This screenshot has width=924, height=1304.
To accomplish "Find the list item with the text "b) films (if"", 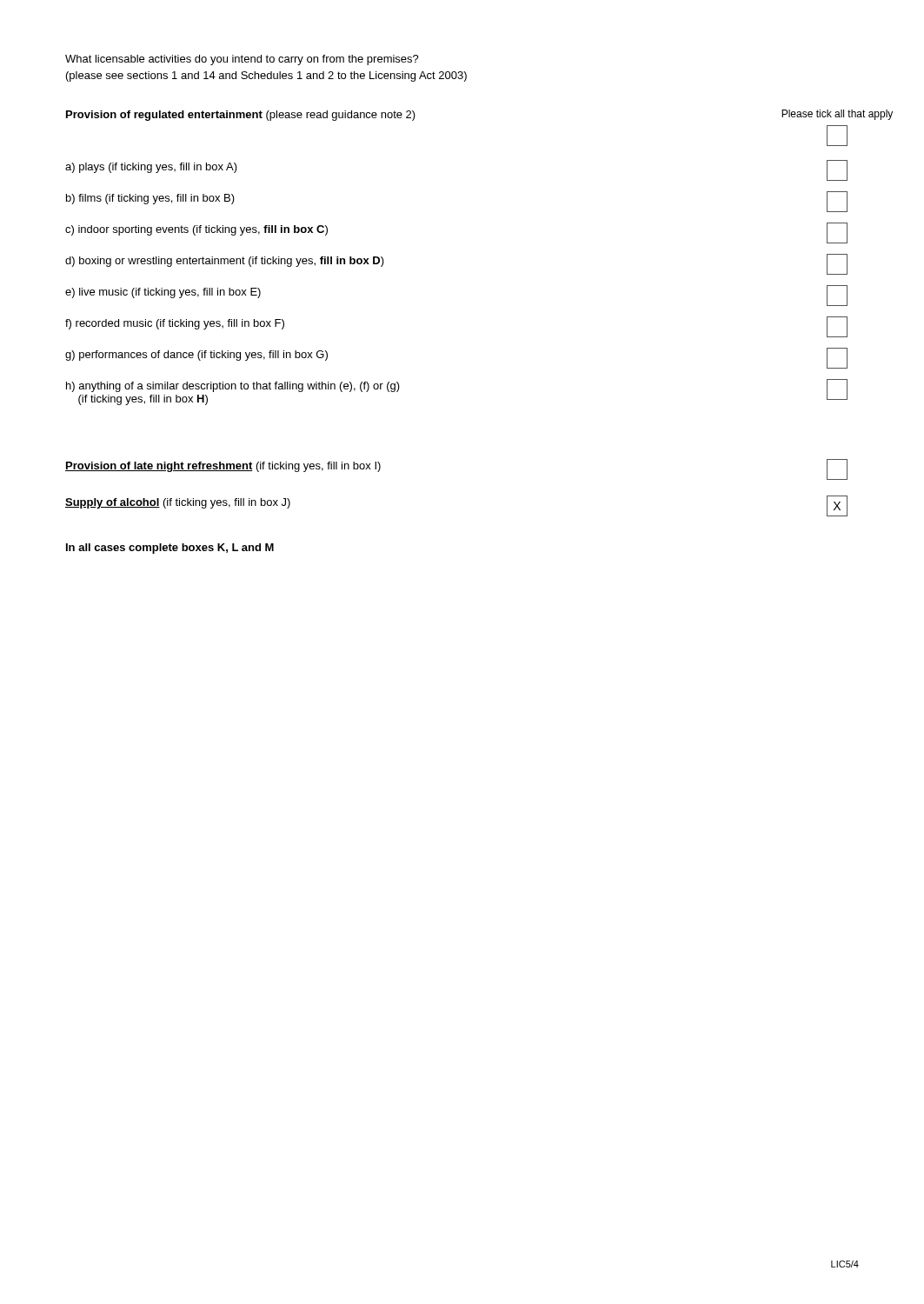I will pos(146,201).
